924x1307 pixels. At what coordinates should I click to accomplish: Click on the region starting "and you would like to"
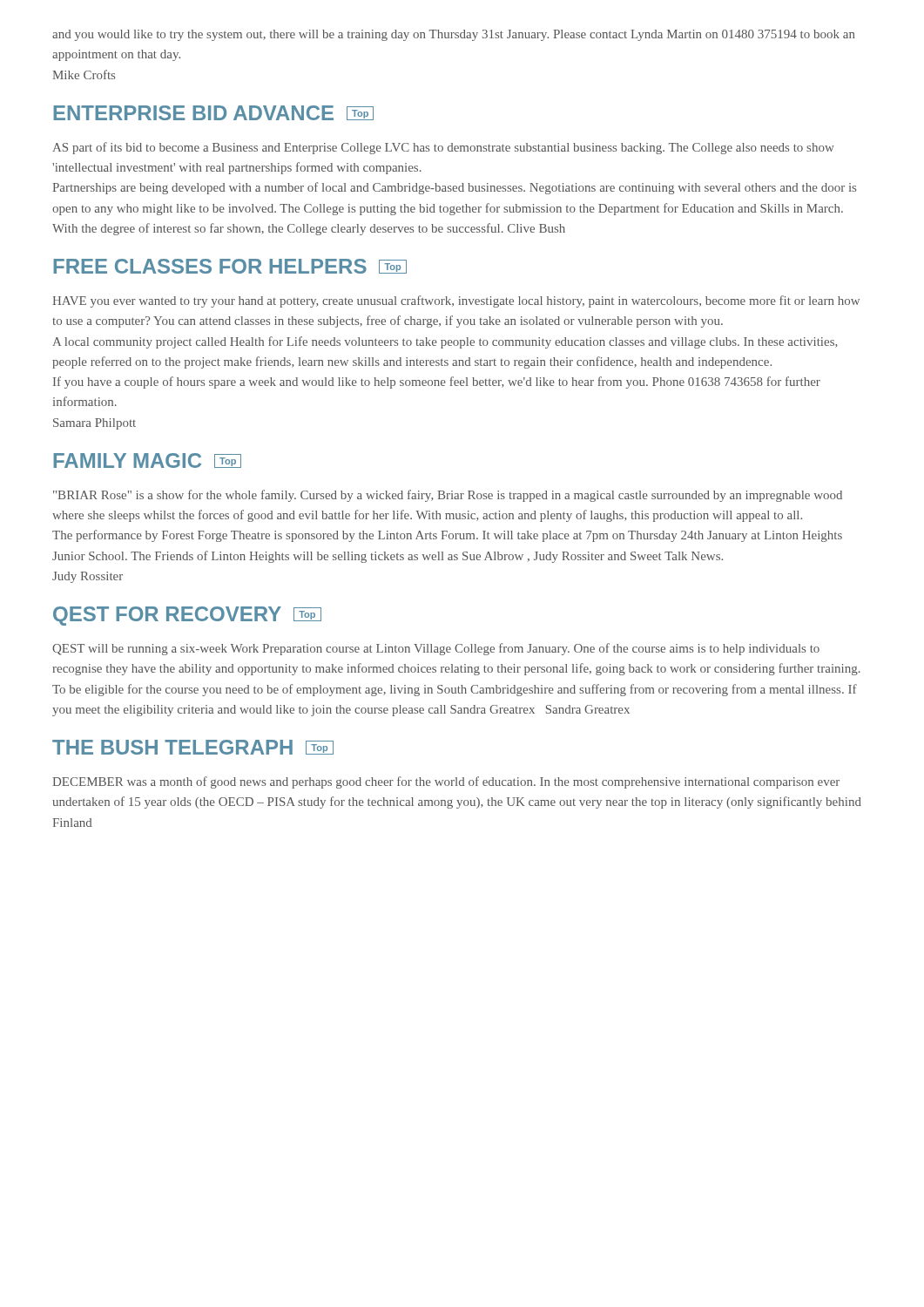pos(453,35)
